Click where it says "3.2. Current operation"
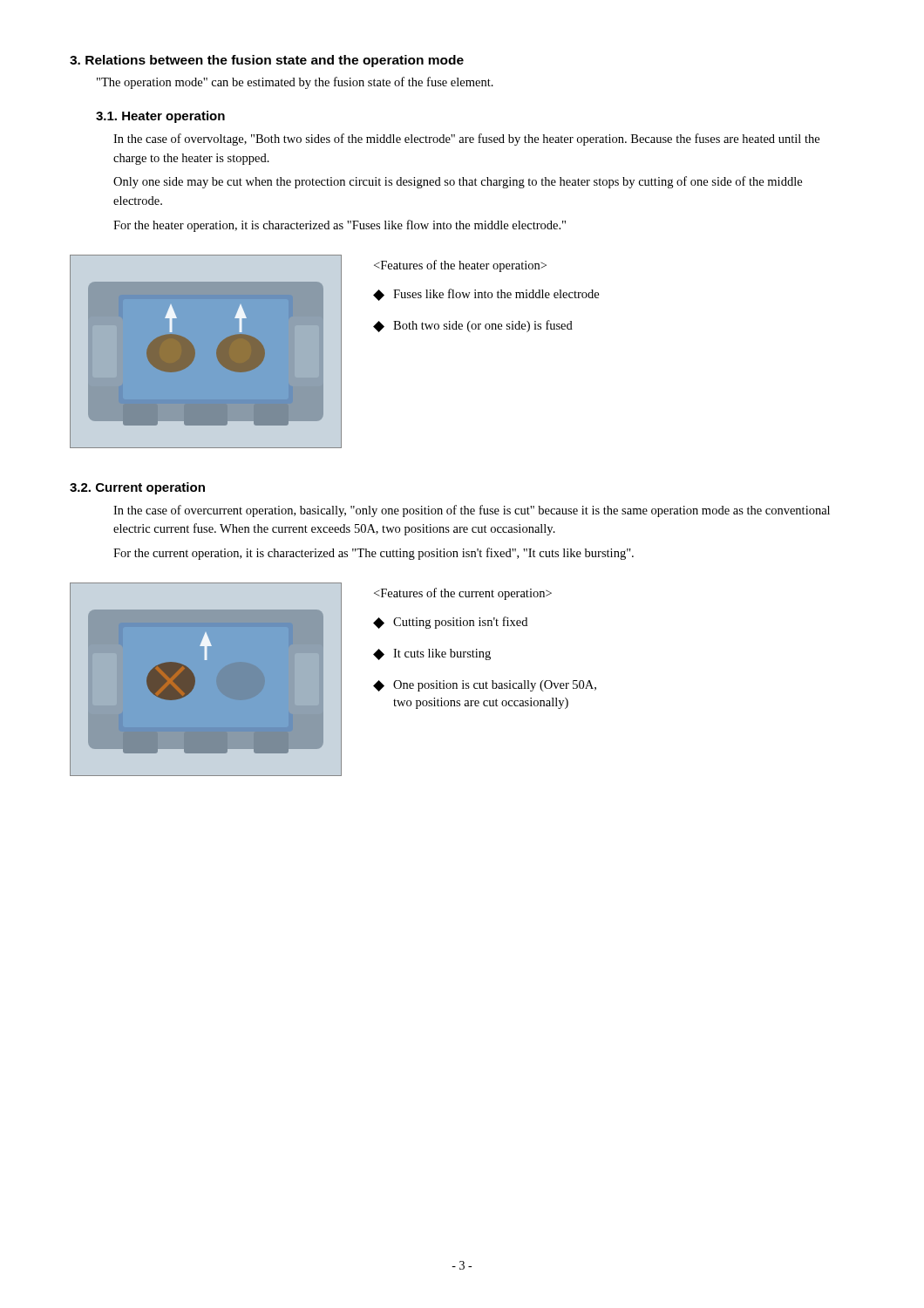Screen dimensions: 1308x924 [x=138, y=487]
